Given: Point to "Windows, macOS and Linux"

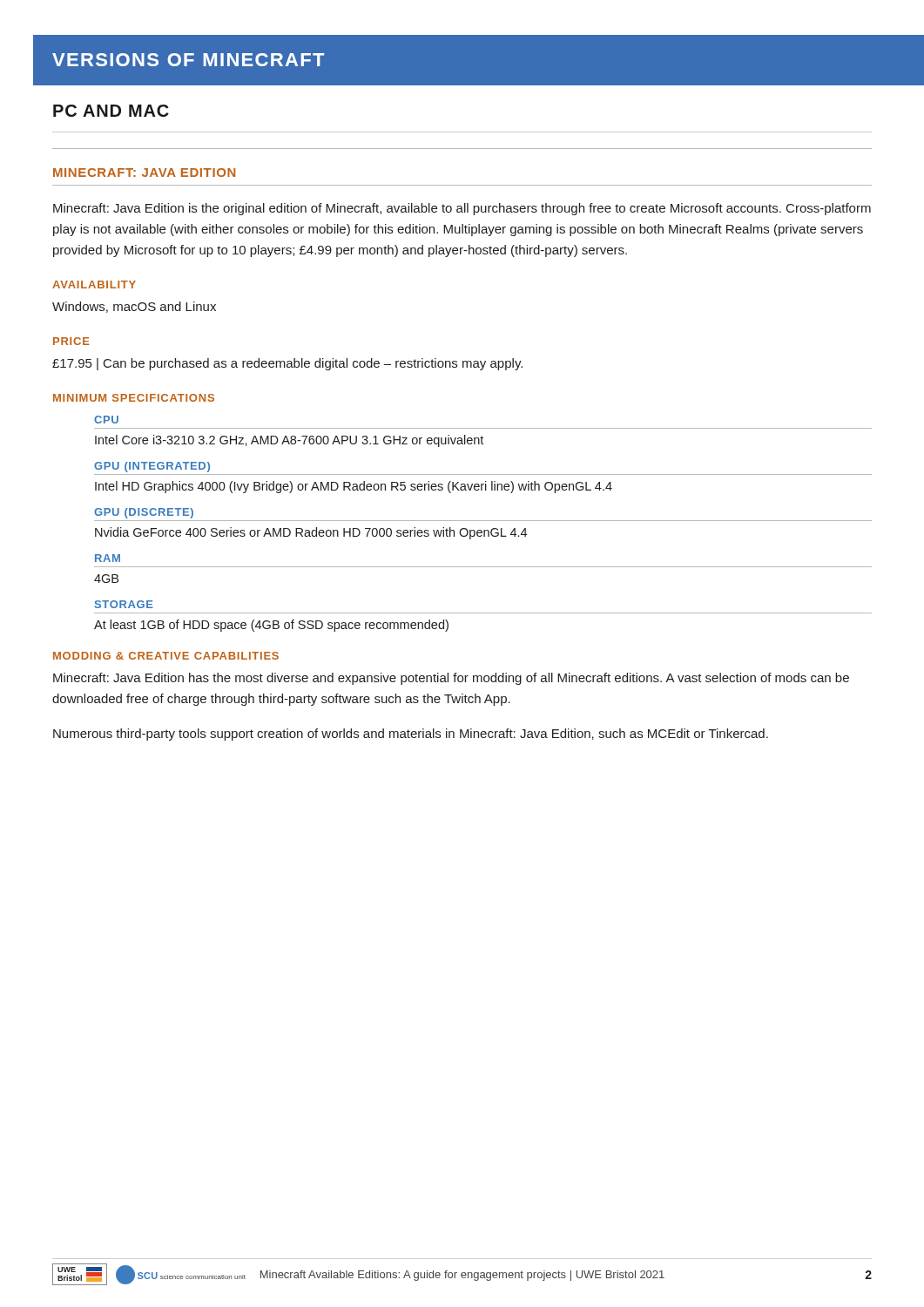Looking at the screenshot, I should (x=134, y=306).
